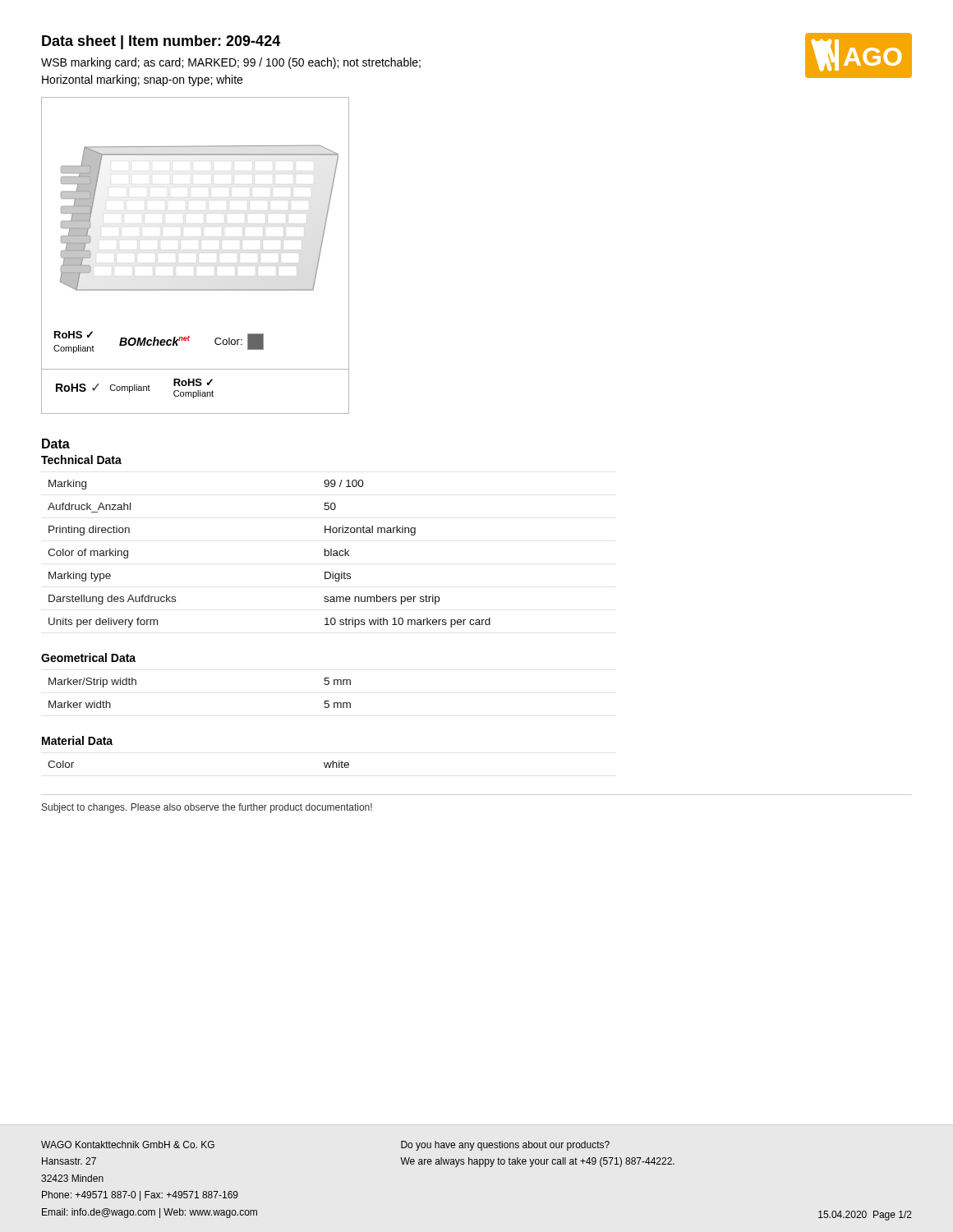The image size is (953, 1232).
Task: Locate the text starting "Technical Data"
Action: (x=81, y=460)
